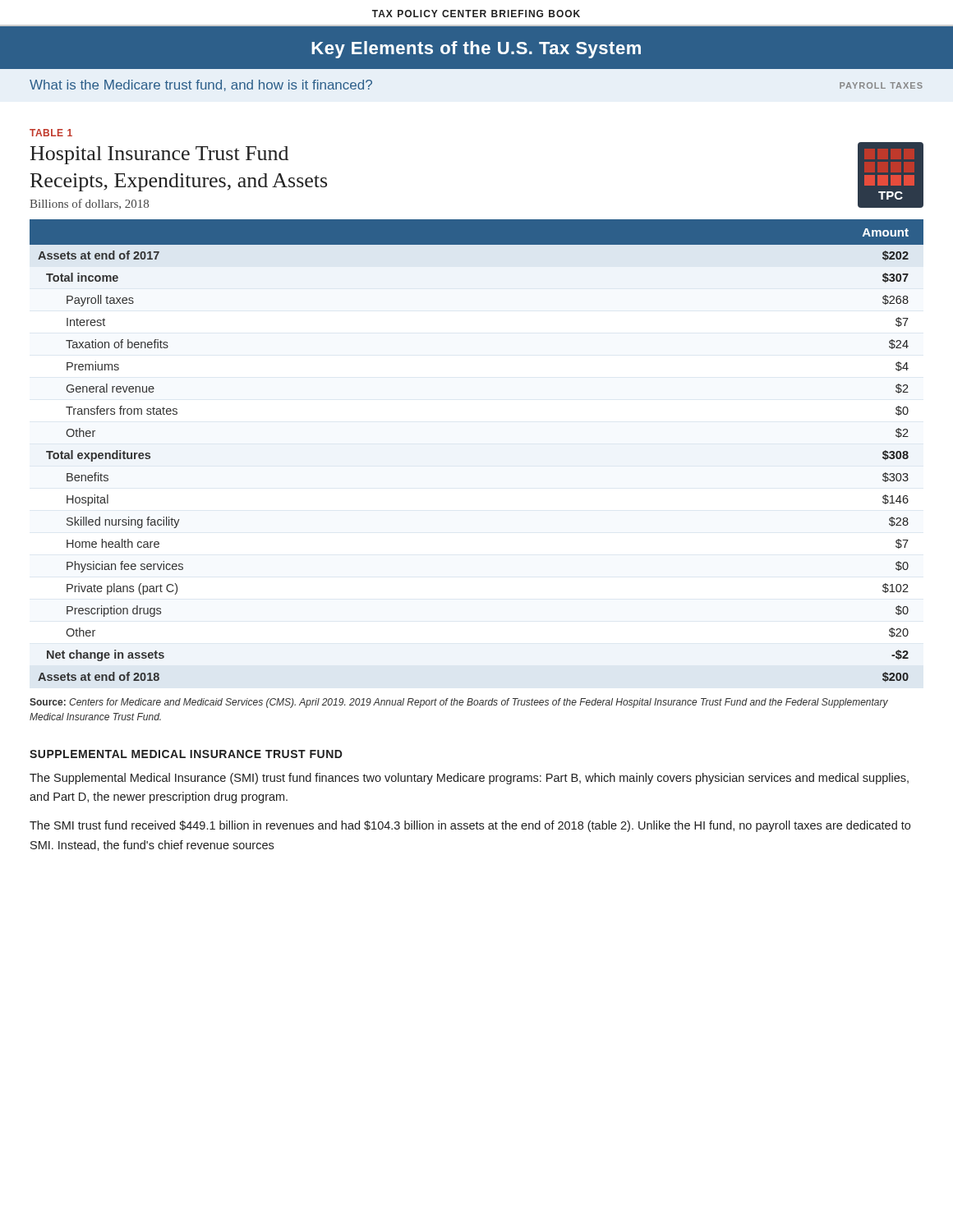This screenshot has width=953, height=1232.
Task: Click on the region starting "SUPPLEMENTAL MEDICAL INSURANCE"
Action: coord(186,754)
